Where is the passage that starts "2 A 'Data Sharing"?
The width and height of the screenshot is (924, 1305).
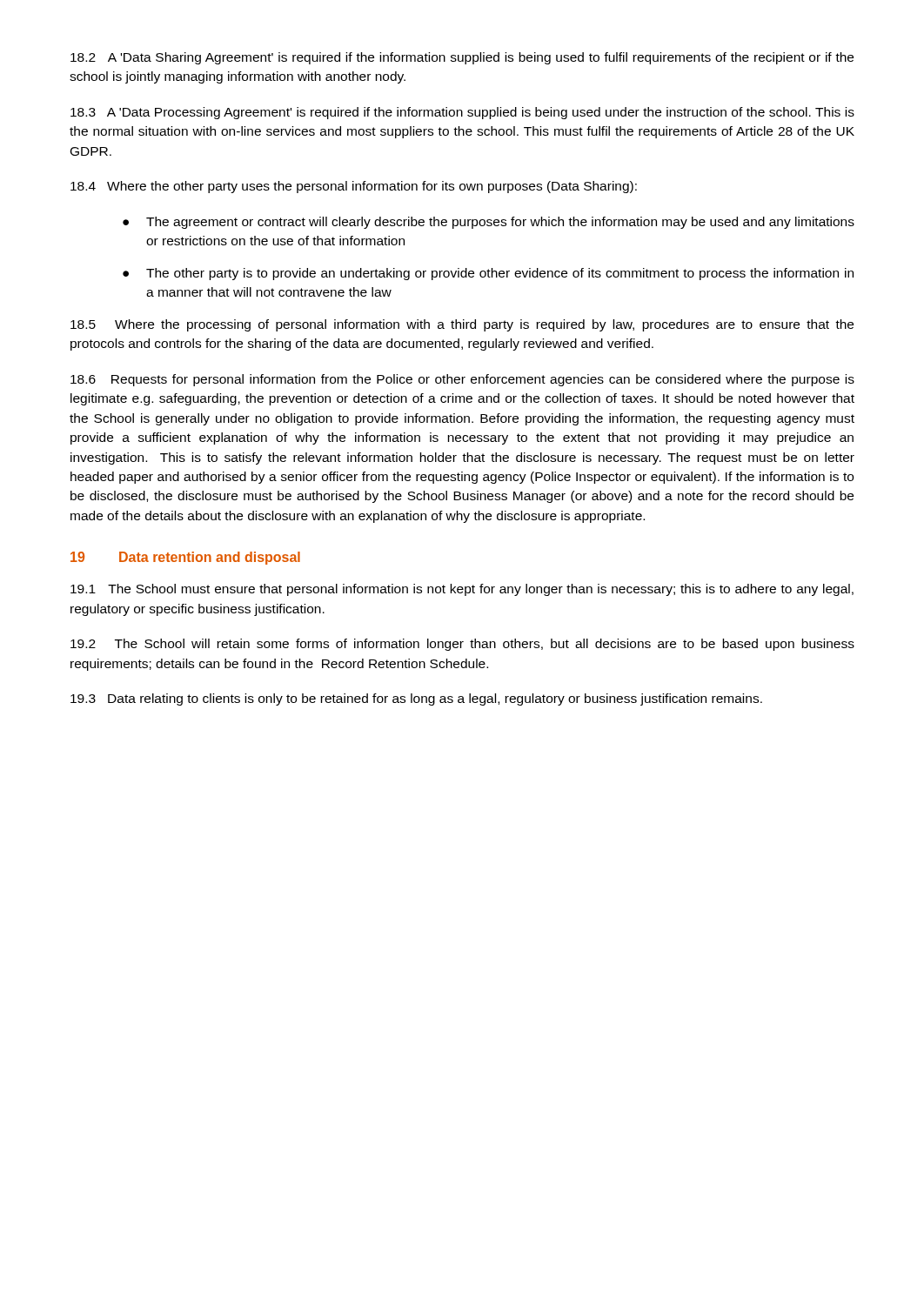462,67
